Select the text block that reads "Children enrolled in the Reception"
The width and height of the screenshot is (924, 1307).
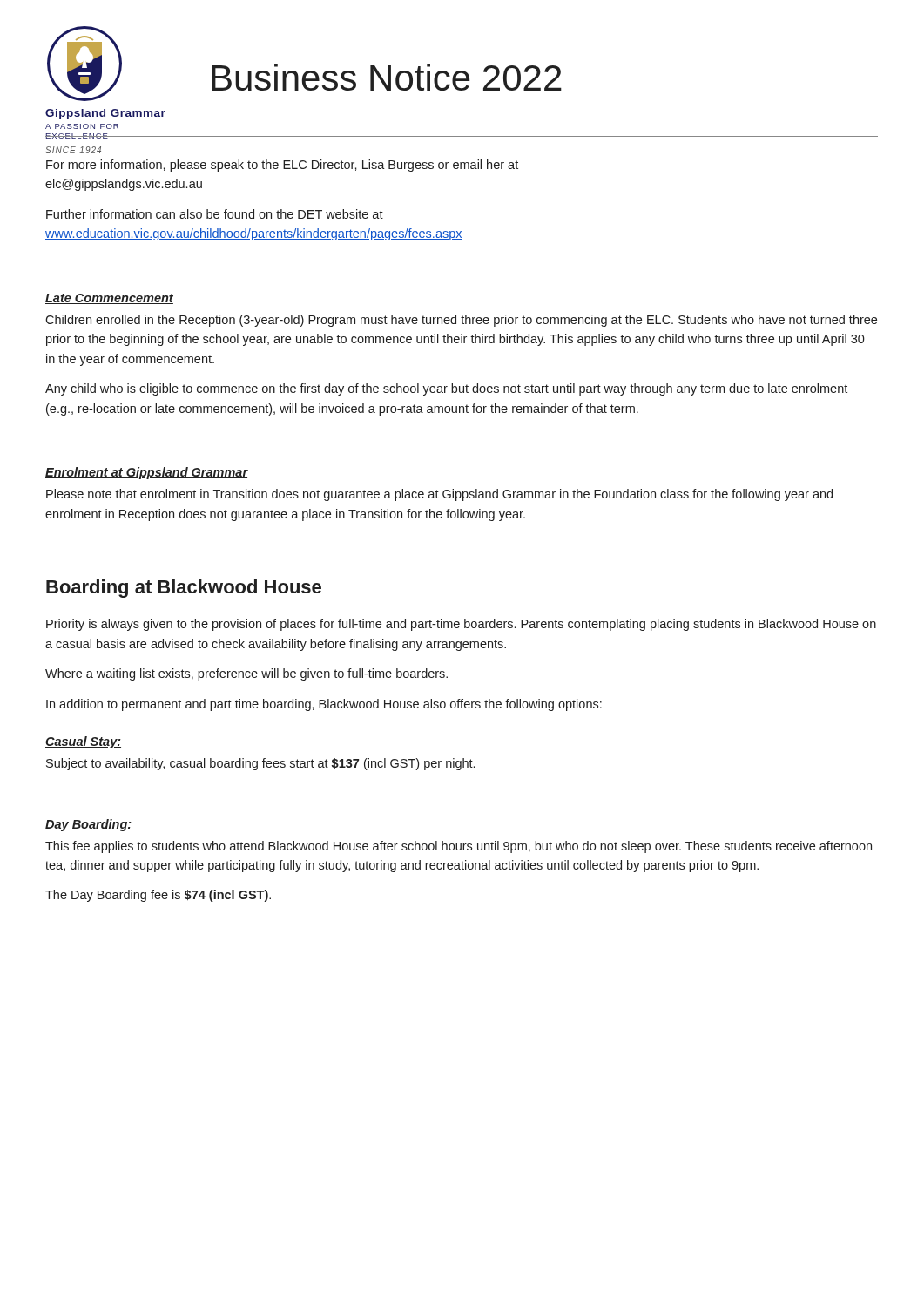(462, 339)
